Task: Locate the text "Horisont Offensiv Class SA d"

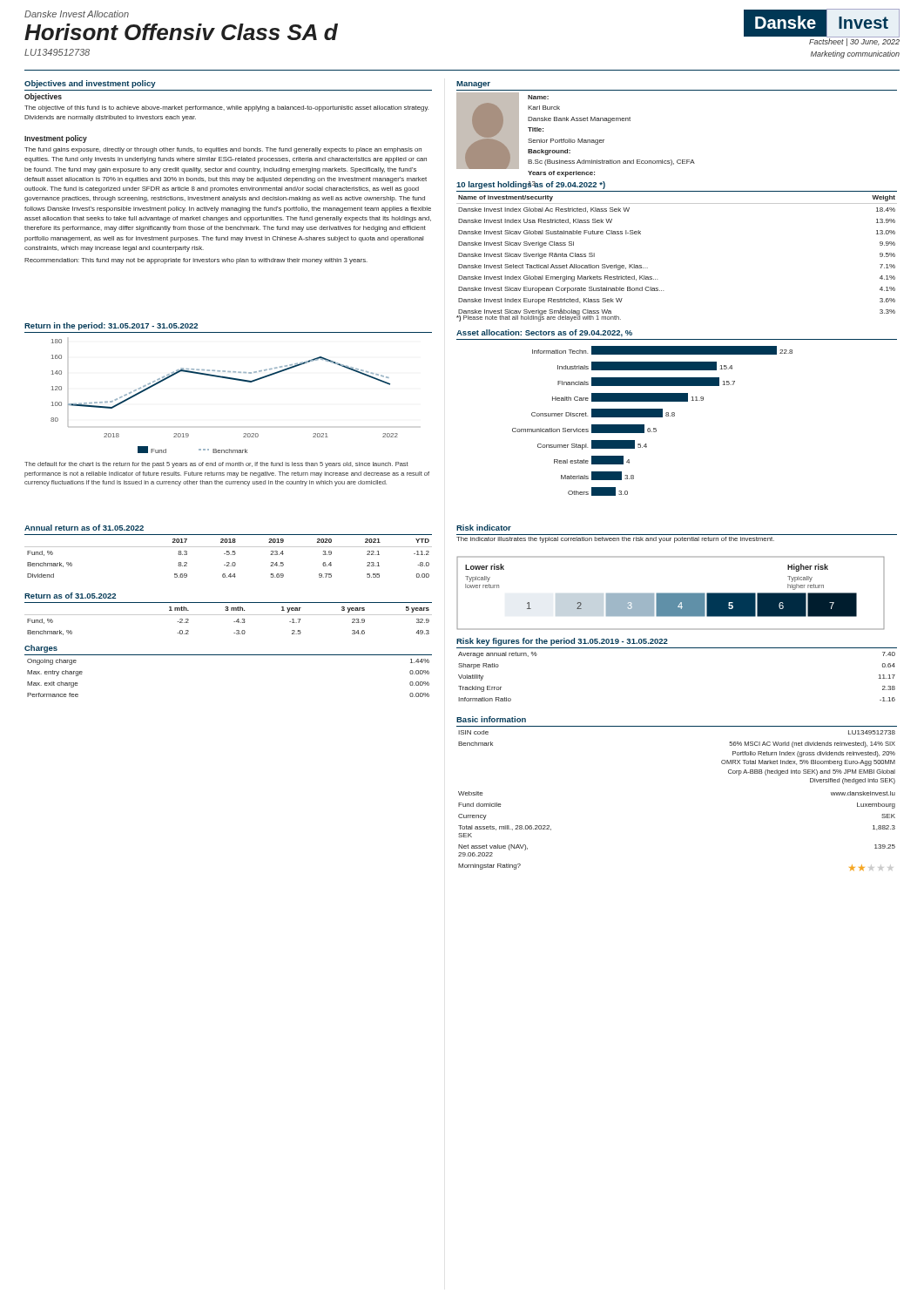Action: [x=181, y=32]
